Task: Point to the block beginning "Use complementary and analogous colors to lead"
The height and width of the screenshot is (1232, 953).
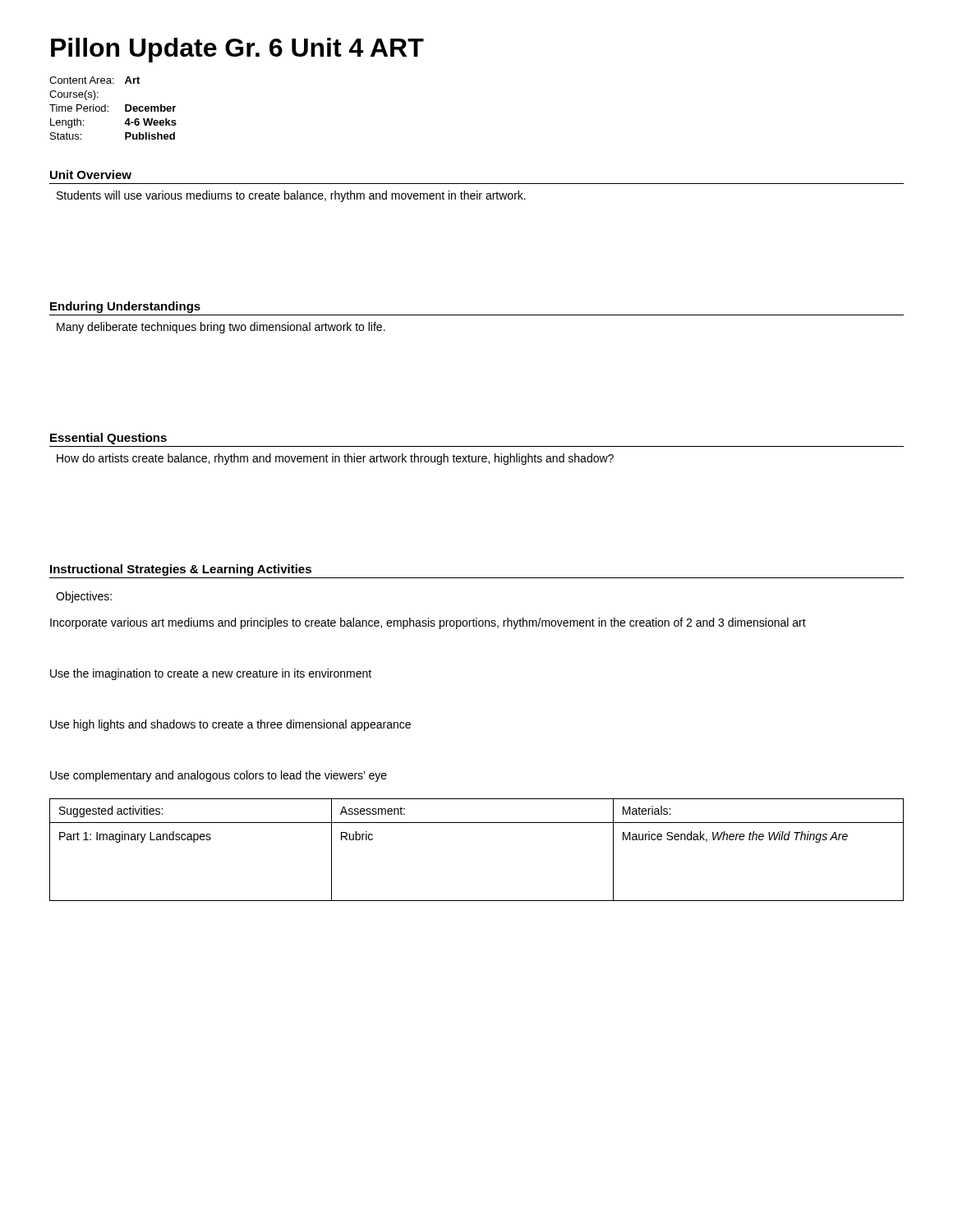Action: (219, 776)
